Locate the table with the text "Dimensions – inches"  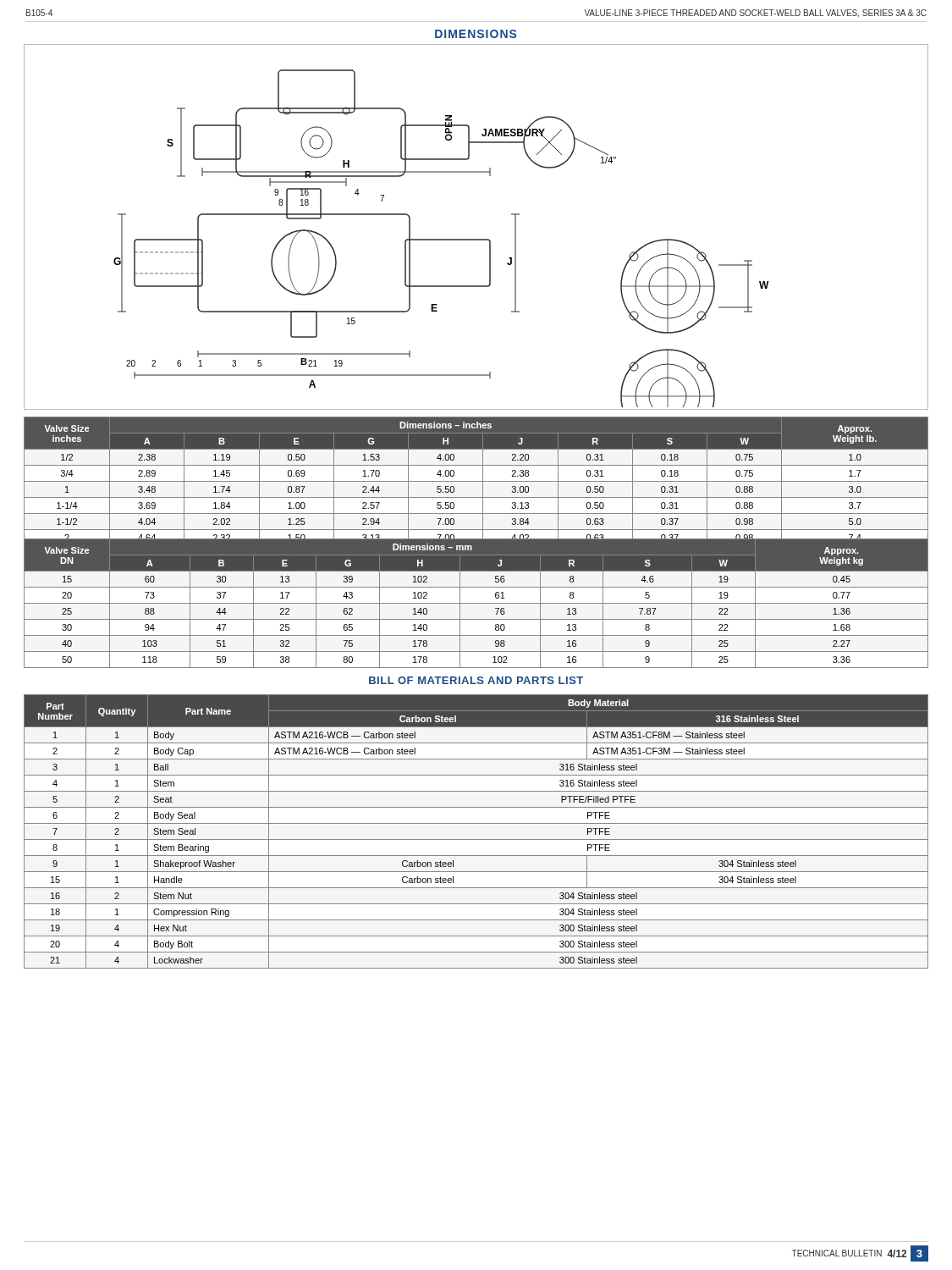[x=476, y=481]
